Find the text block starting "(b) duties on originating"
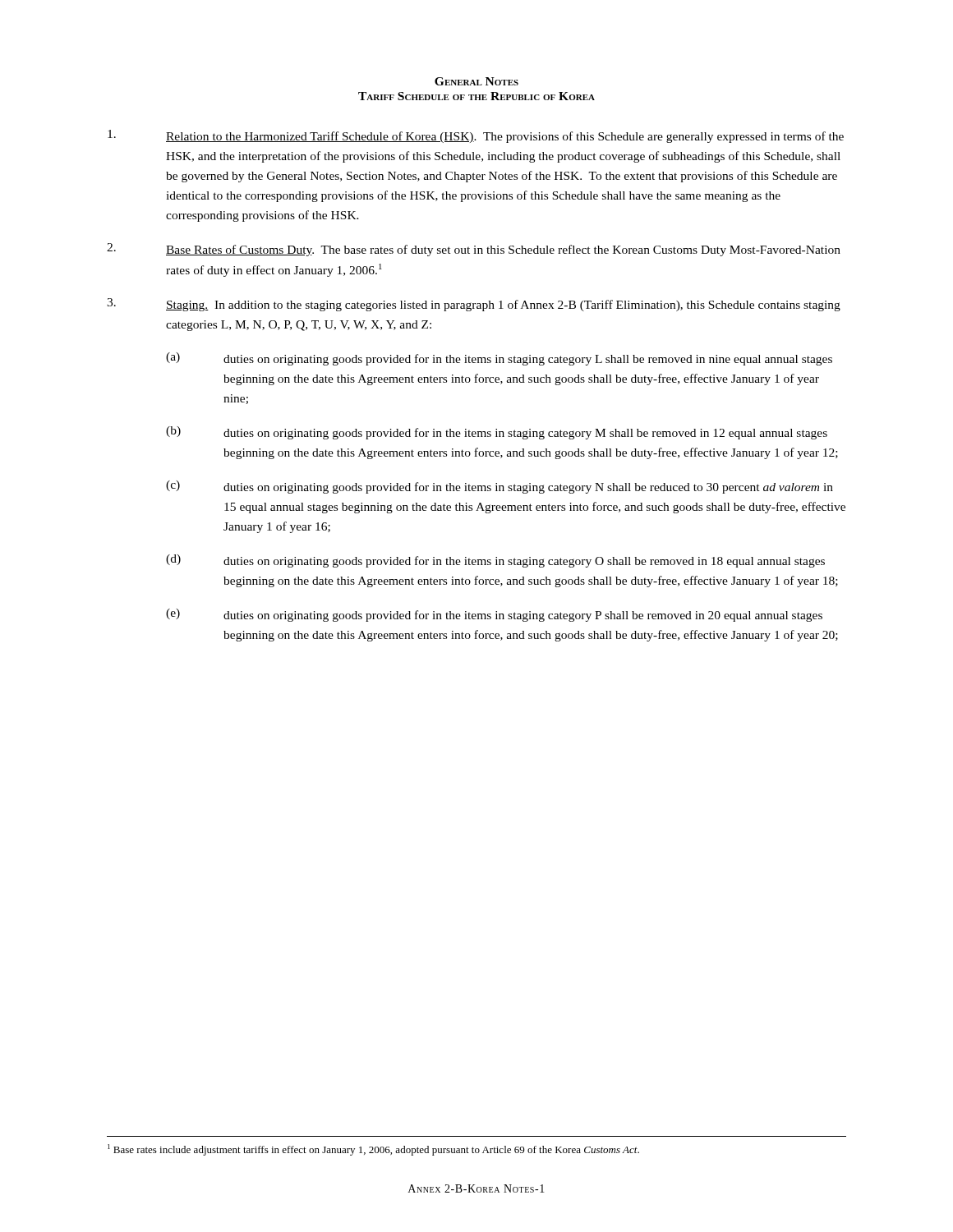Screen dimensions: 1232x953 [506, 443]
